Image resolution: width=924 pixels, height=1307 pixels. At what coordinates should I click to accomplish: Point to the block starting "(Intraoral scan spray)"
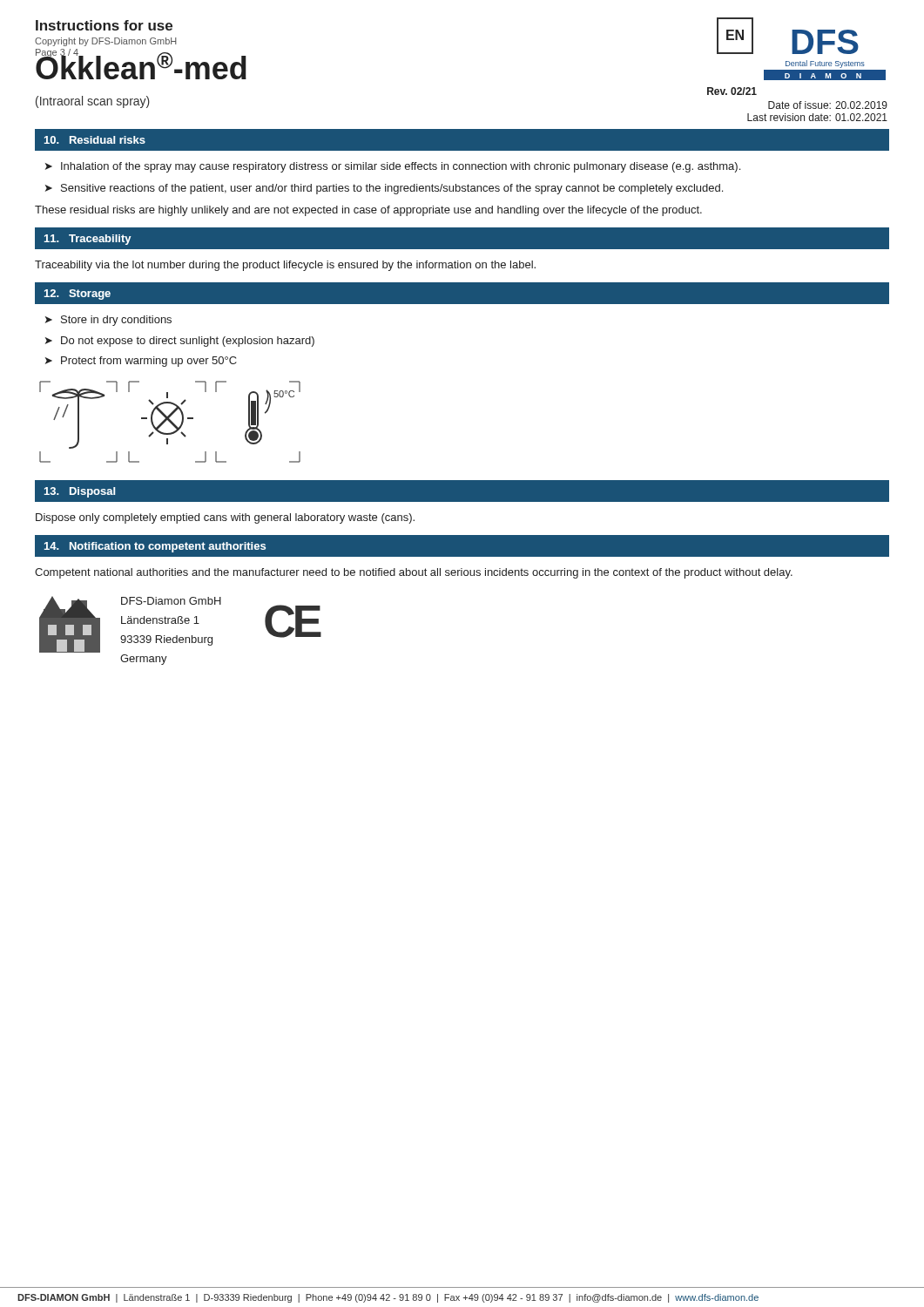tap(92, 101)
